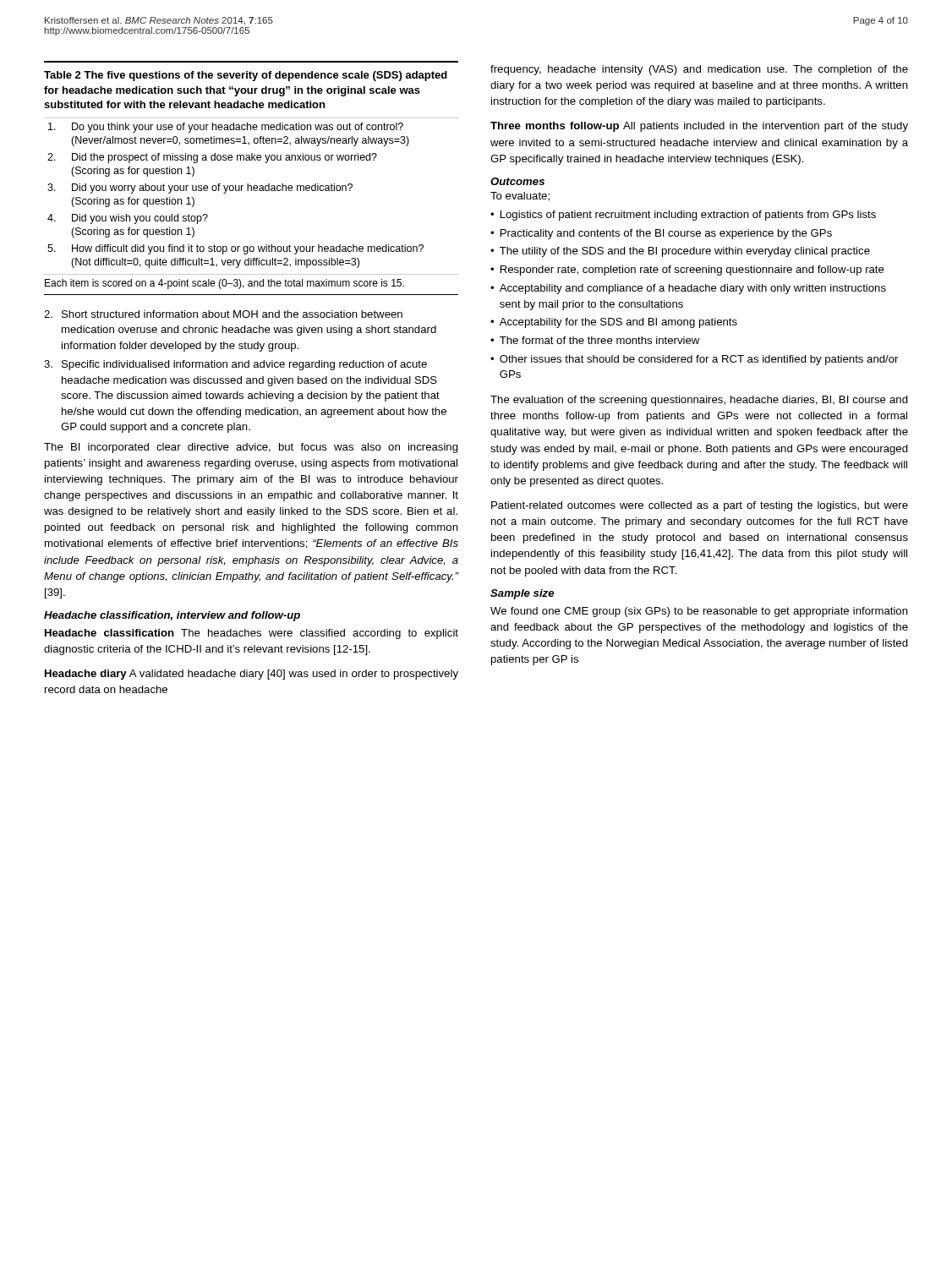Screen dimensions: 1268x952
Task: Find the text block that reads "Headache diary A"
Action: [251, 682]
